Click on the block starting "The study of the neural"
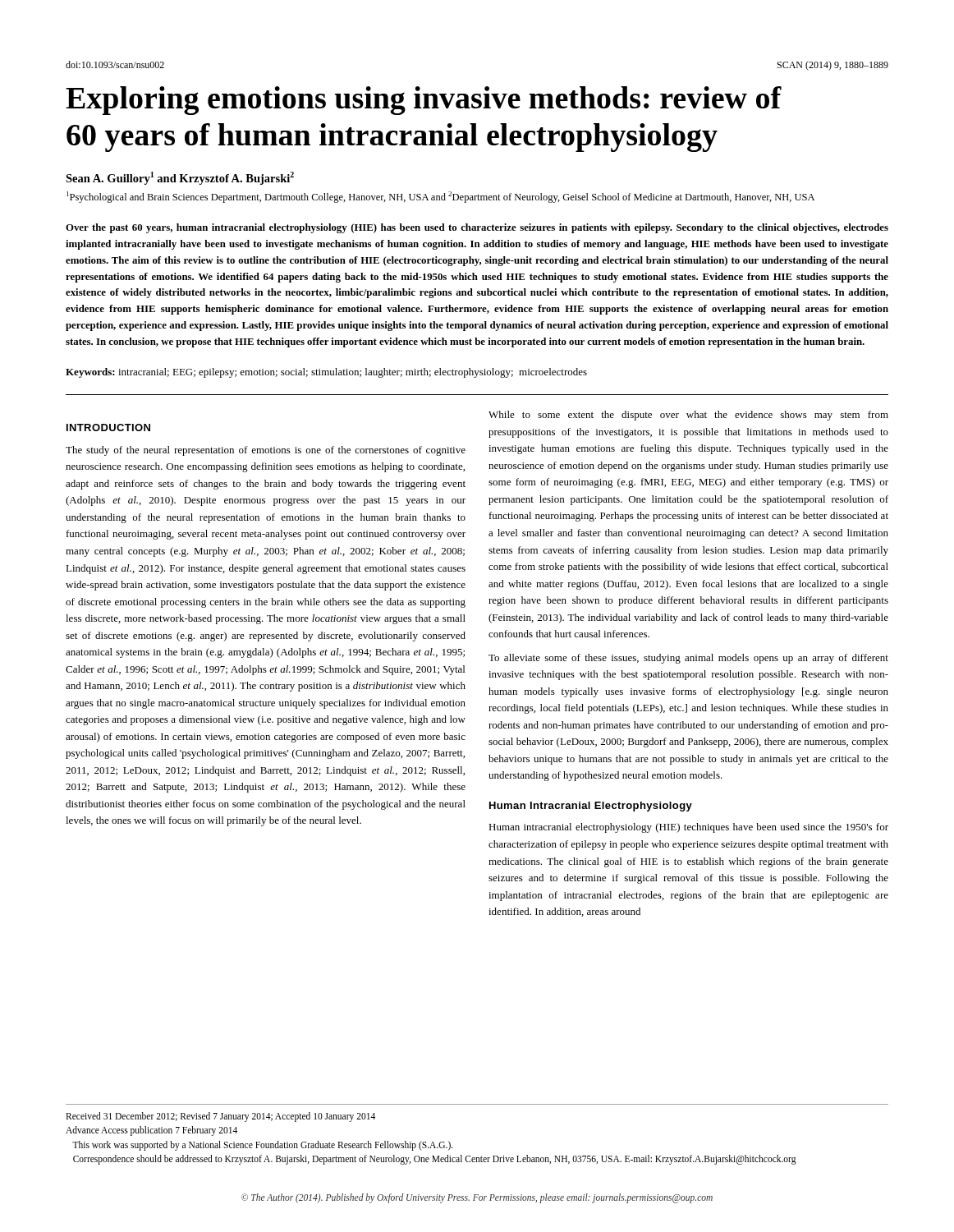The height and width of the screenshot is (1232, 954). pos(266,636)
